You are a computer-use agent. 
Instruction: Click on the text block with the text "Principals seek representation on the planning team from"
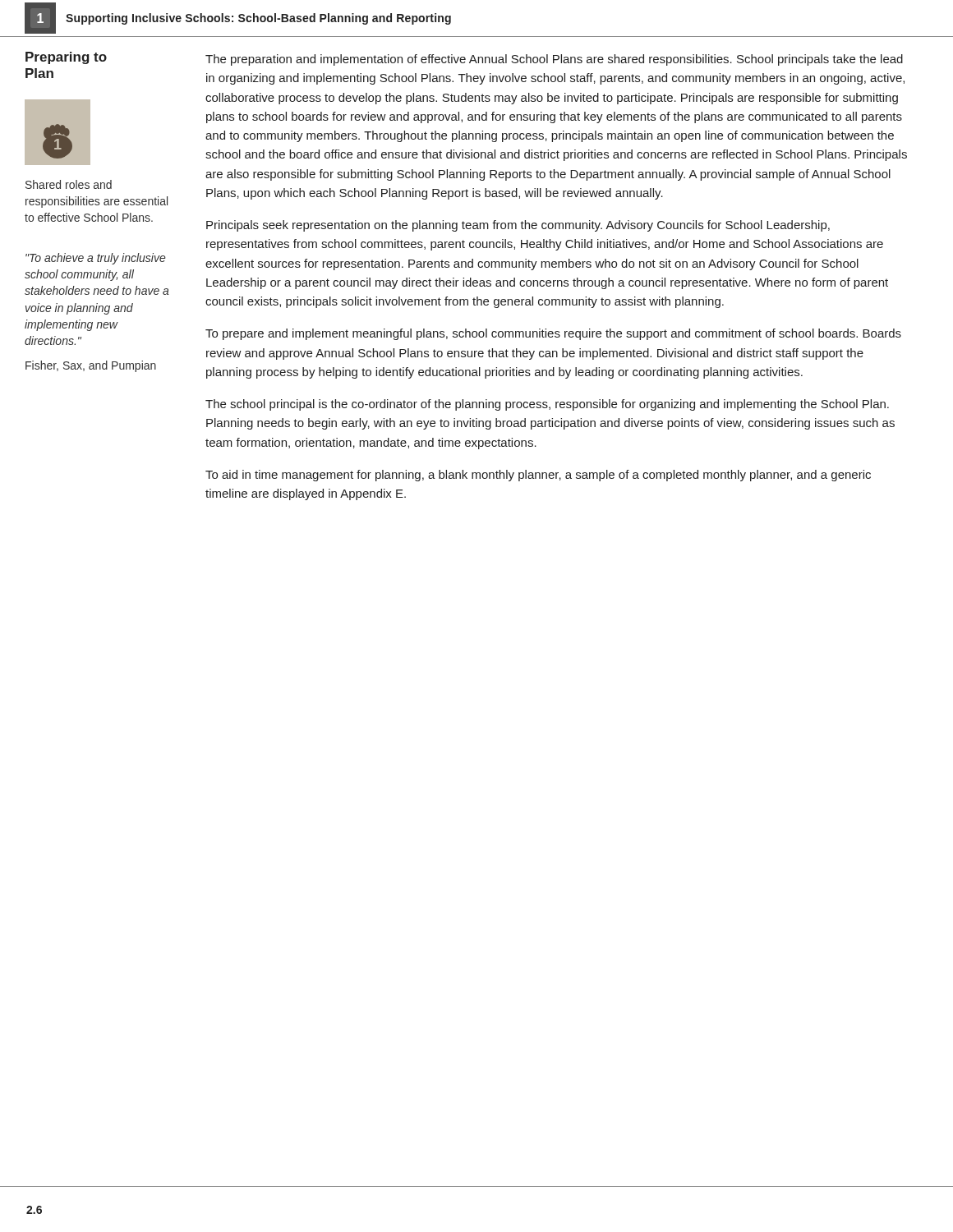(x=557, y=263)
